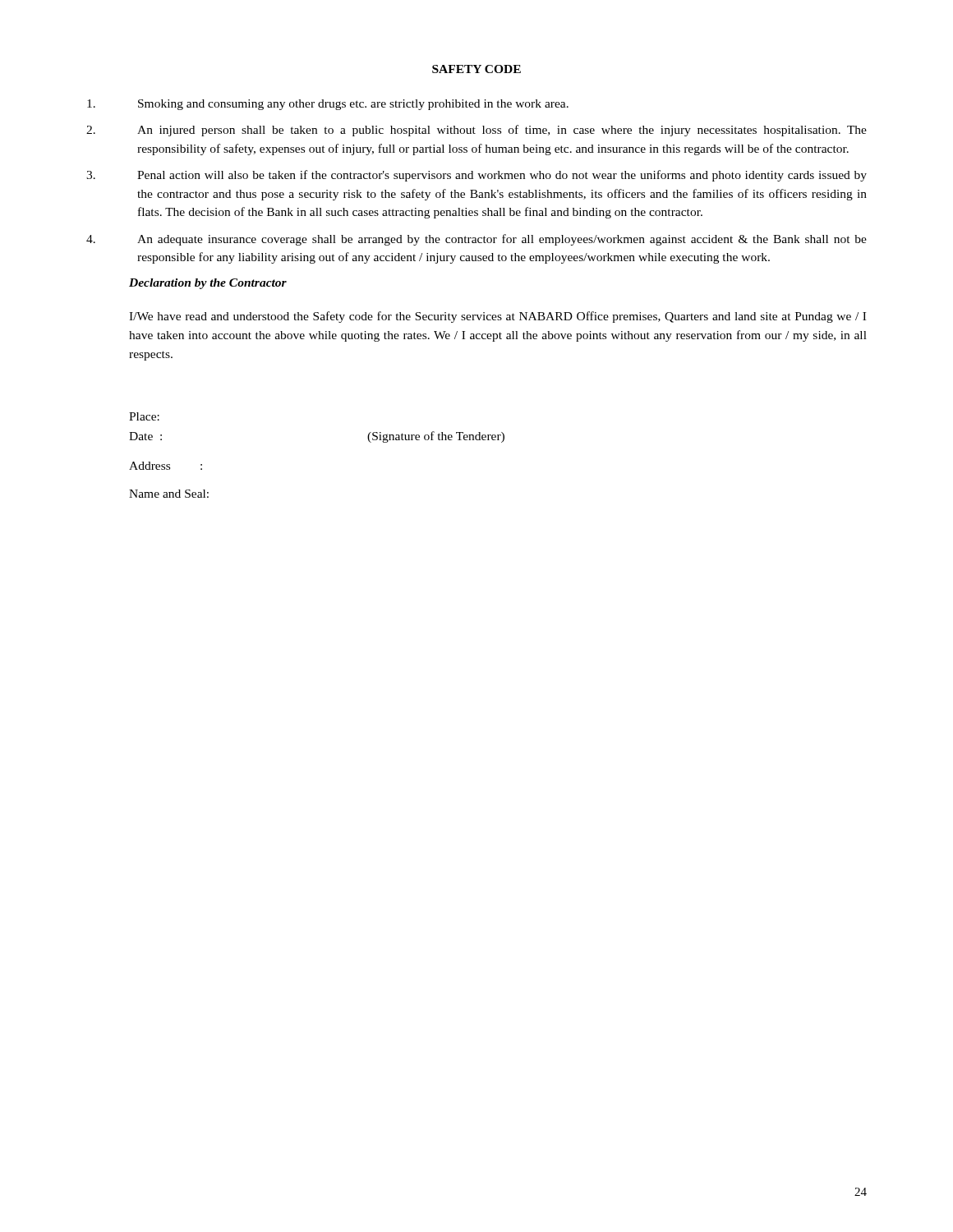Select the passage starting "Place: Date : (Signature of the Tenderer)"
The height and width of the screenshot is (1232, 953).
click(x=144, y=416)
